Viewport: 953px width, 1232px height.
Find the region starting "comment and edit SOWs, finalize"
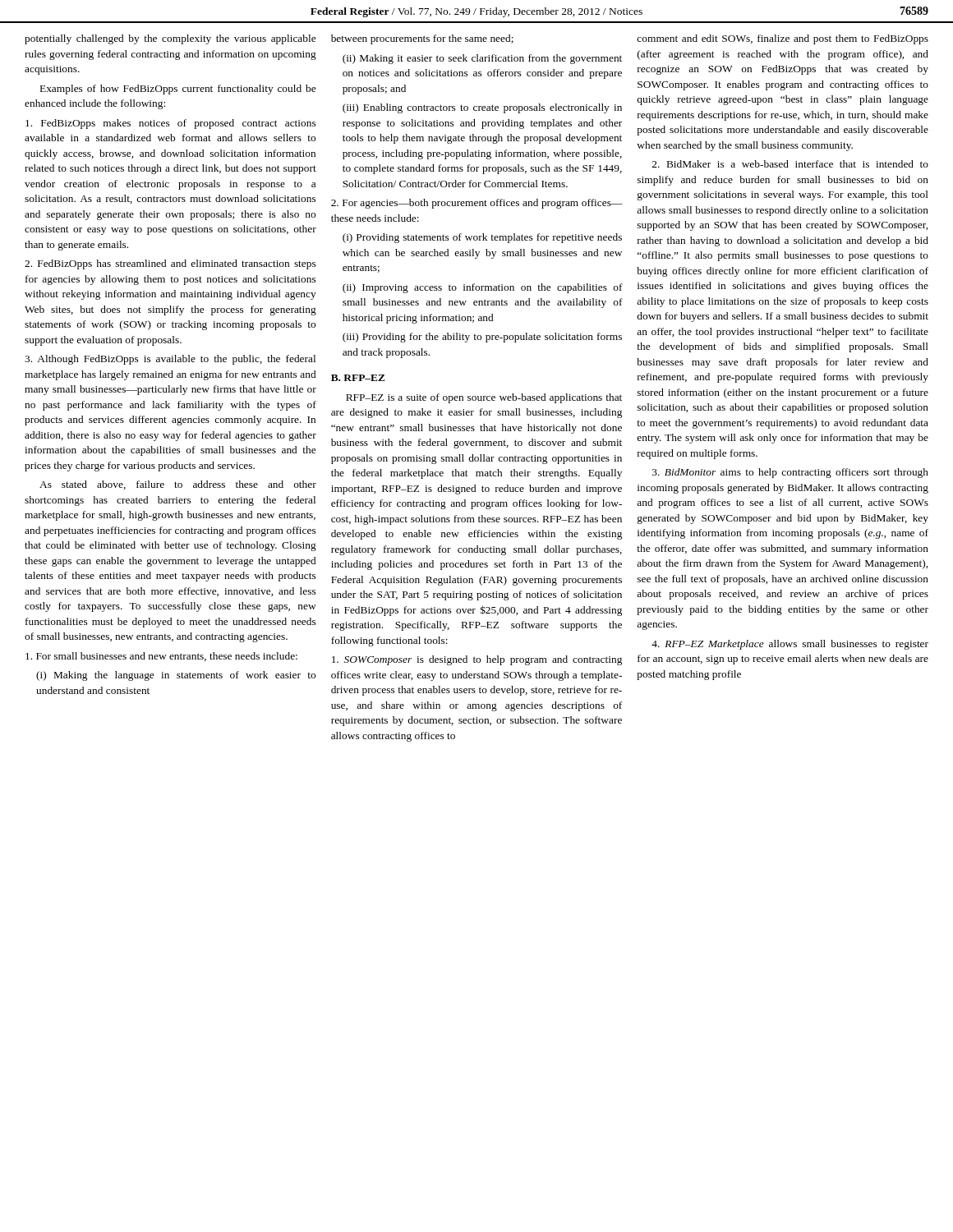(x=783, y=356)
